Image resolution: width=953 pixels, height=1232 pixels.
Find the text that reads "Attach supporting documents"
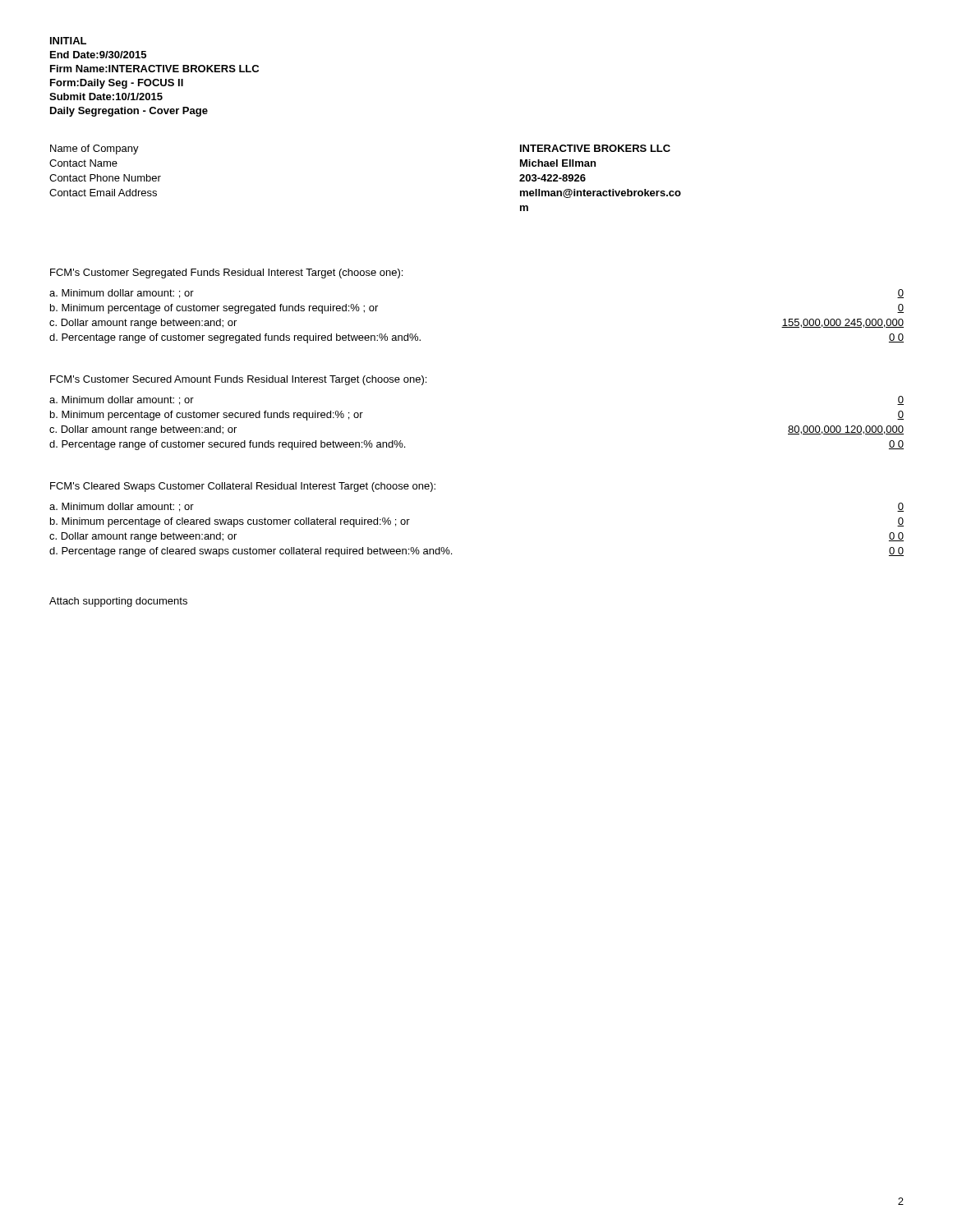[118, 601]
